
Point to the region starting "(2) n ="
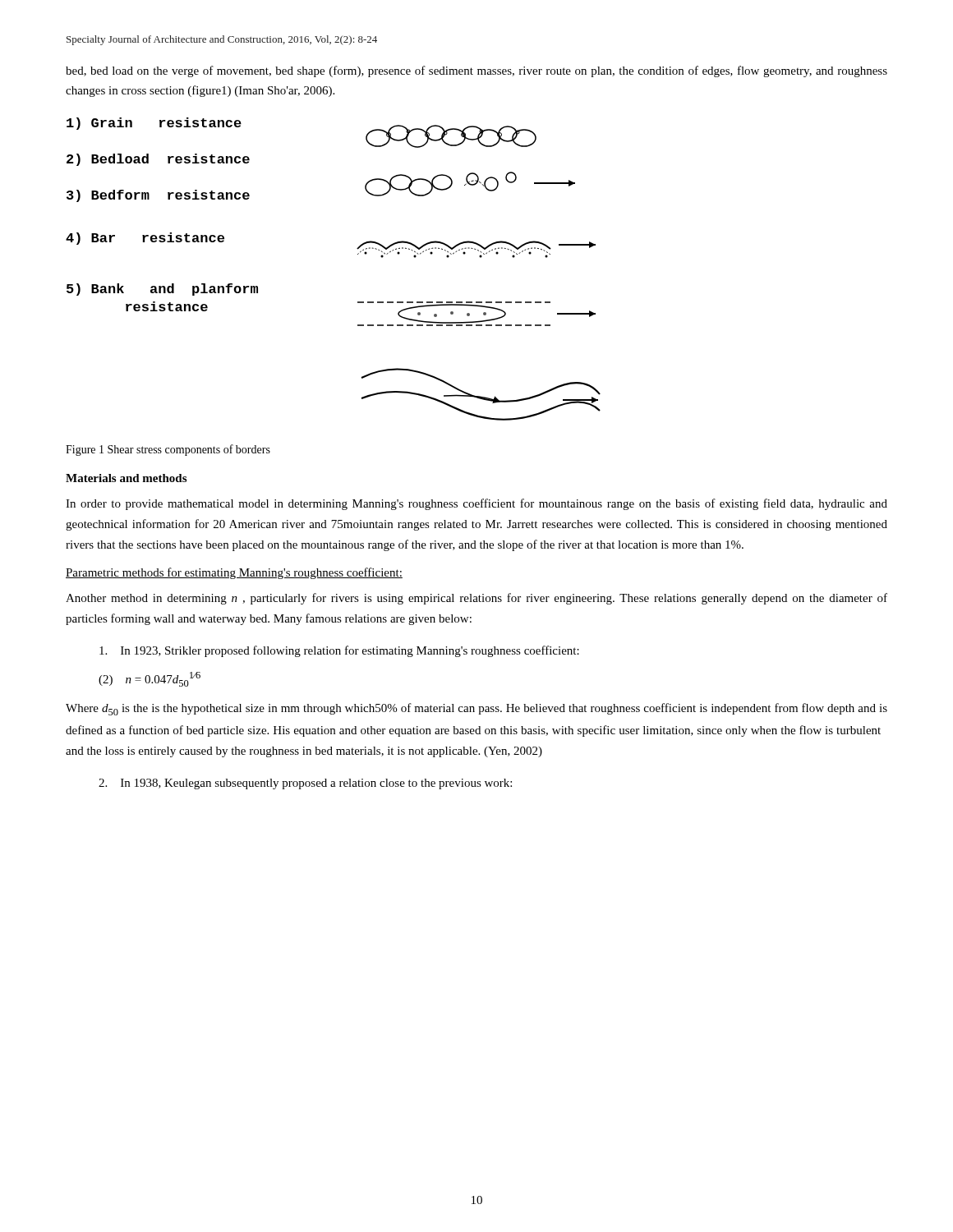coord(150,679)
